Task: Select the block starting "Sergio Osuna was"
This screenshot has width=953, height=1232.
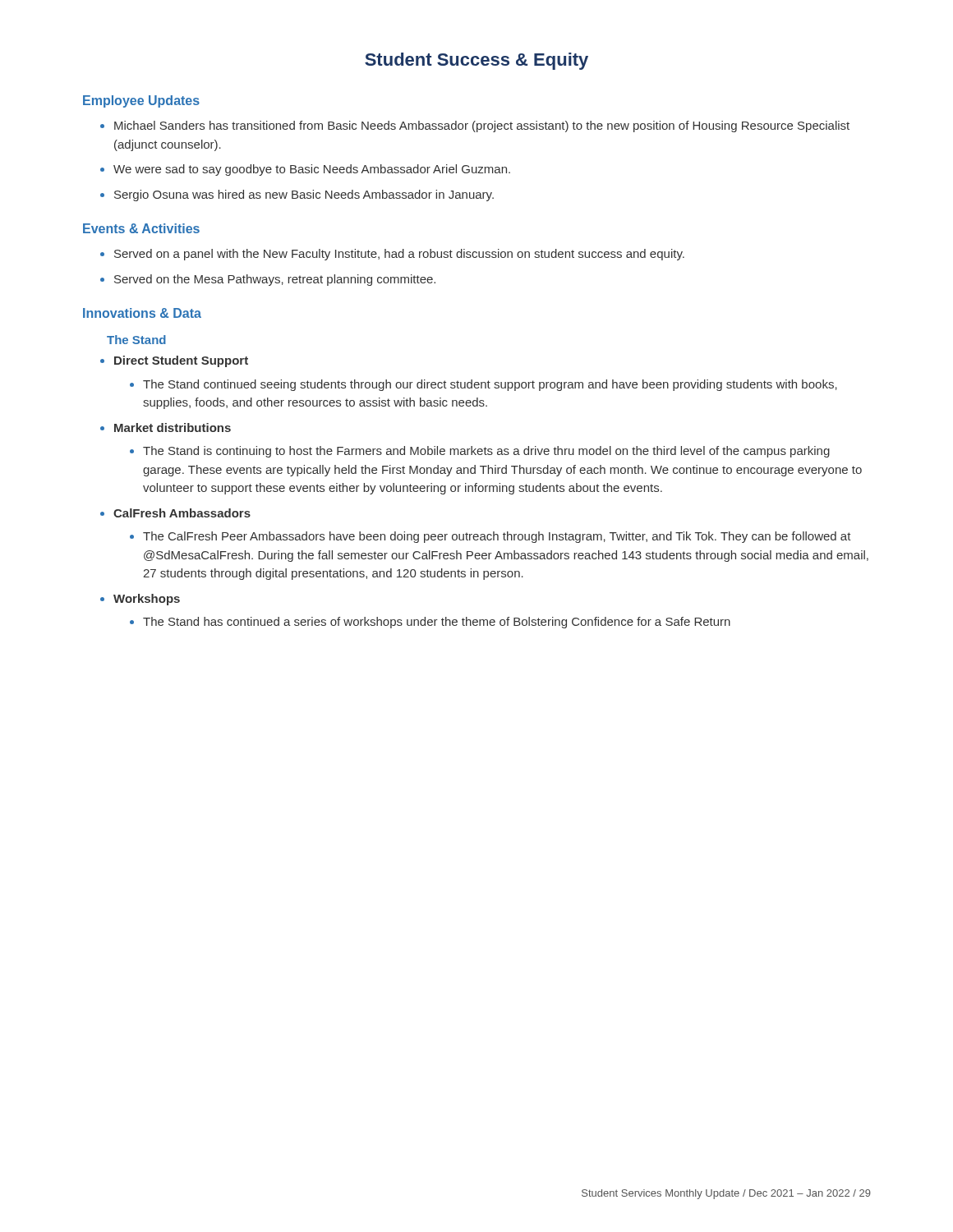Action: [304, 194]
